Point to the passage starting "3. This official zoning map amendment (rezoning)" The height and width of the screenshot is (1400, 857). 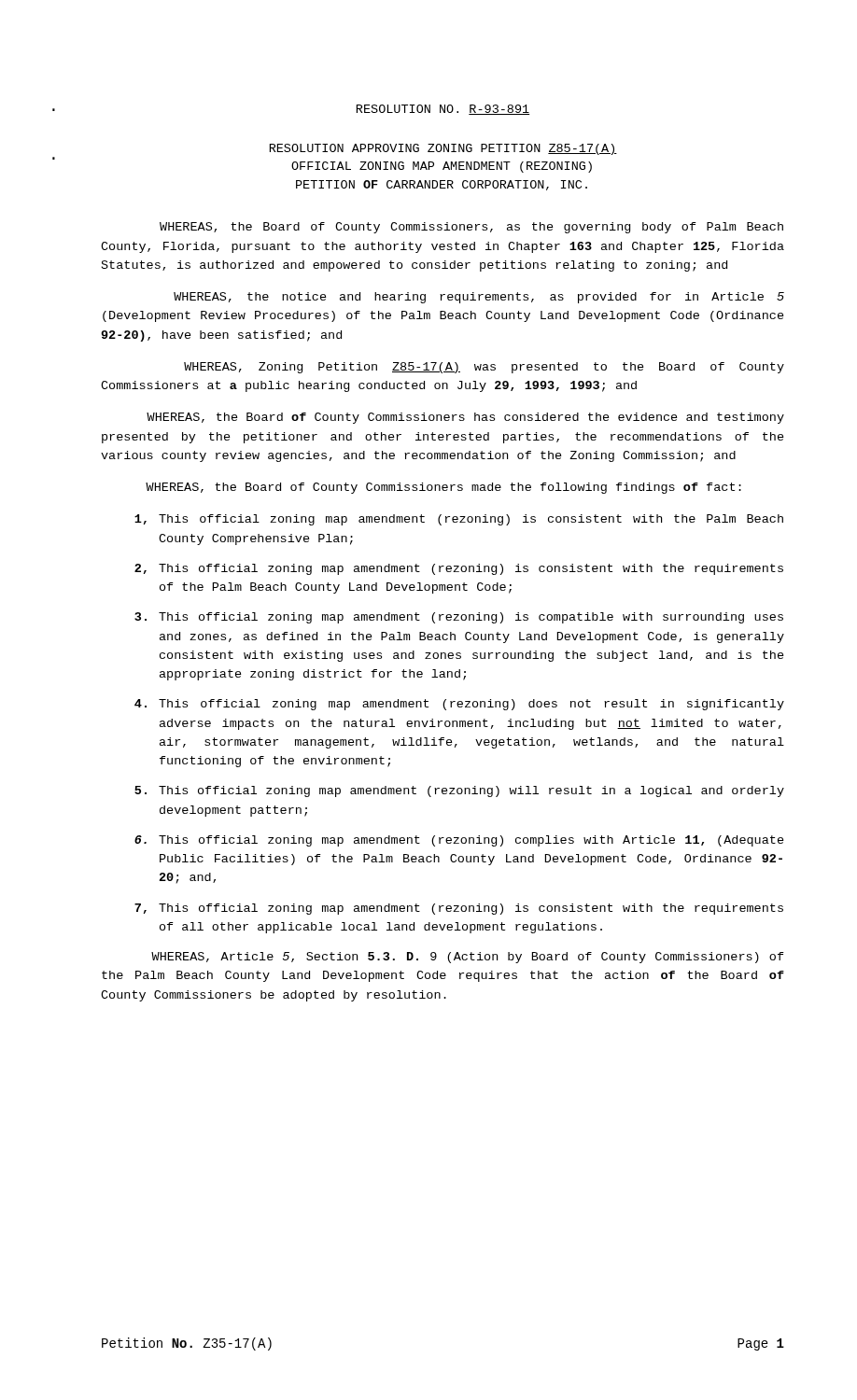tap(442, 647)
